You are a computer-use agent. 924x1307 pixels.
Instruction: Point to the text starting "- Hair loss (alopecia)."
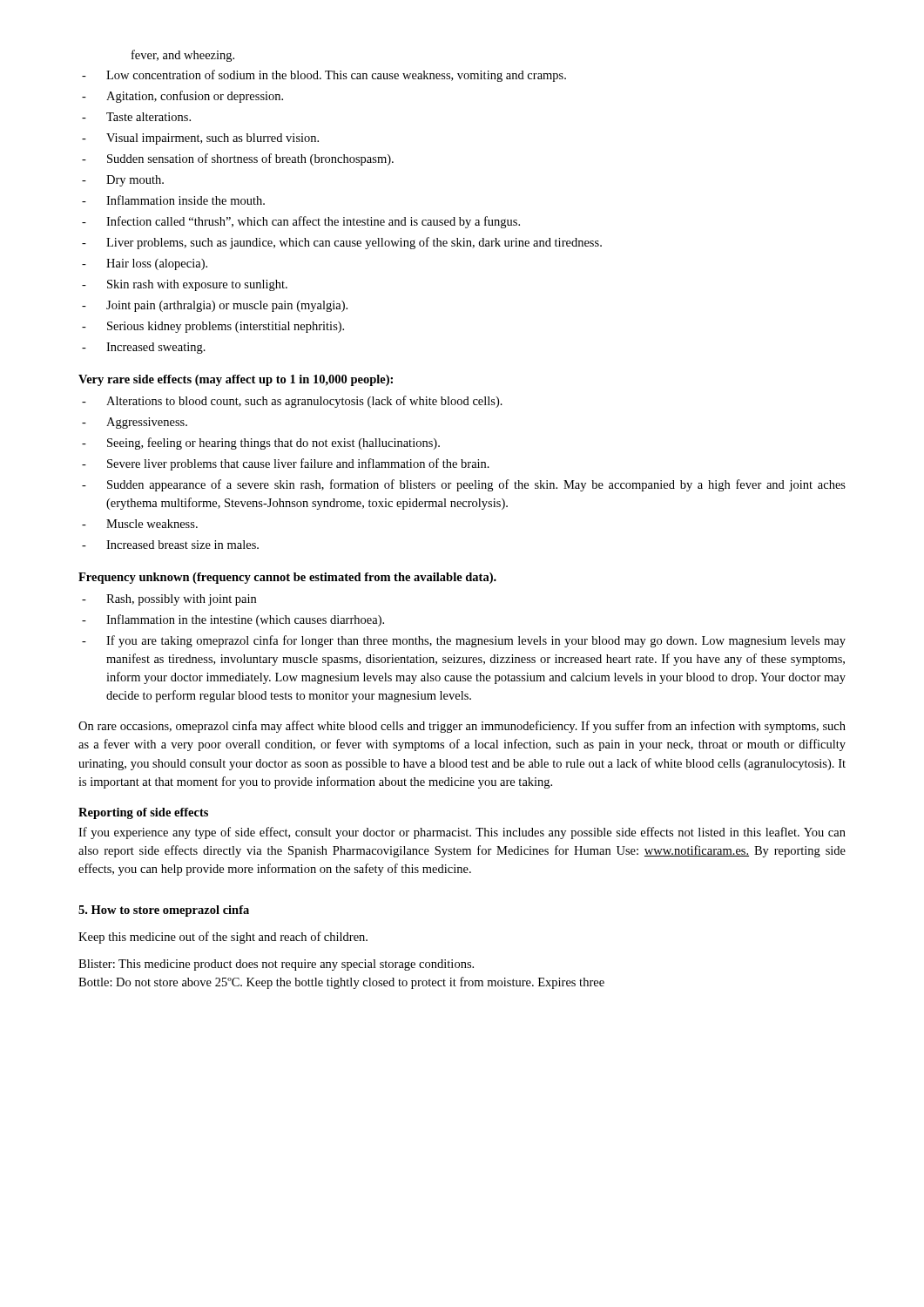click(x=145, y=264)
